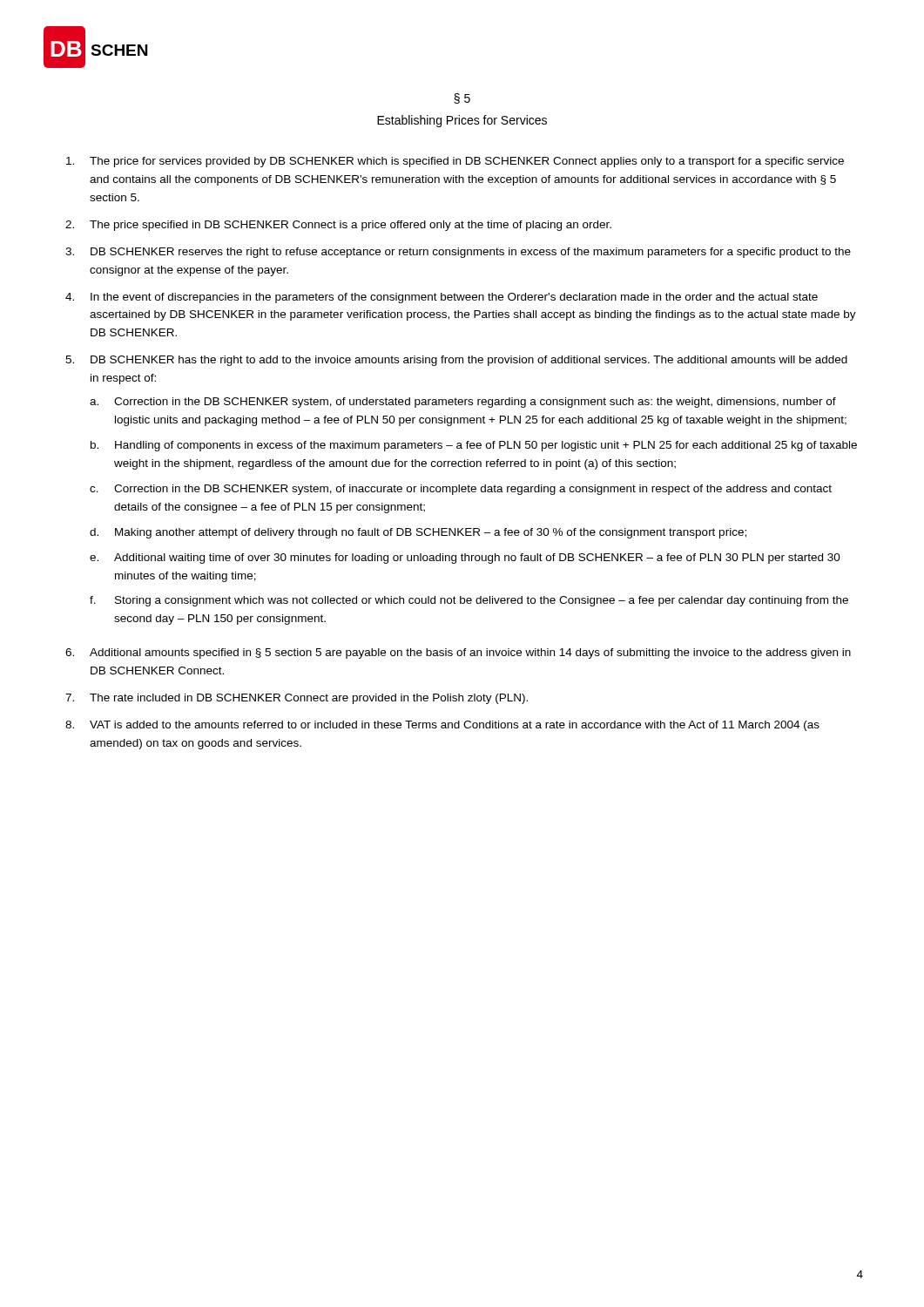Find the element starting "Handling of components in excess of the maximum"
The width and height of the screenshot is (924, 1307).
(x=486, y=455)
